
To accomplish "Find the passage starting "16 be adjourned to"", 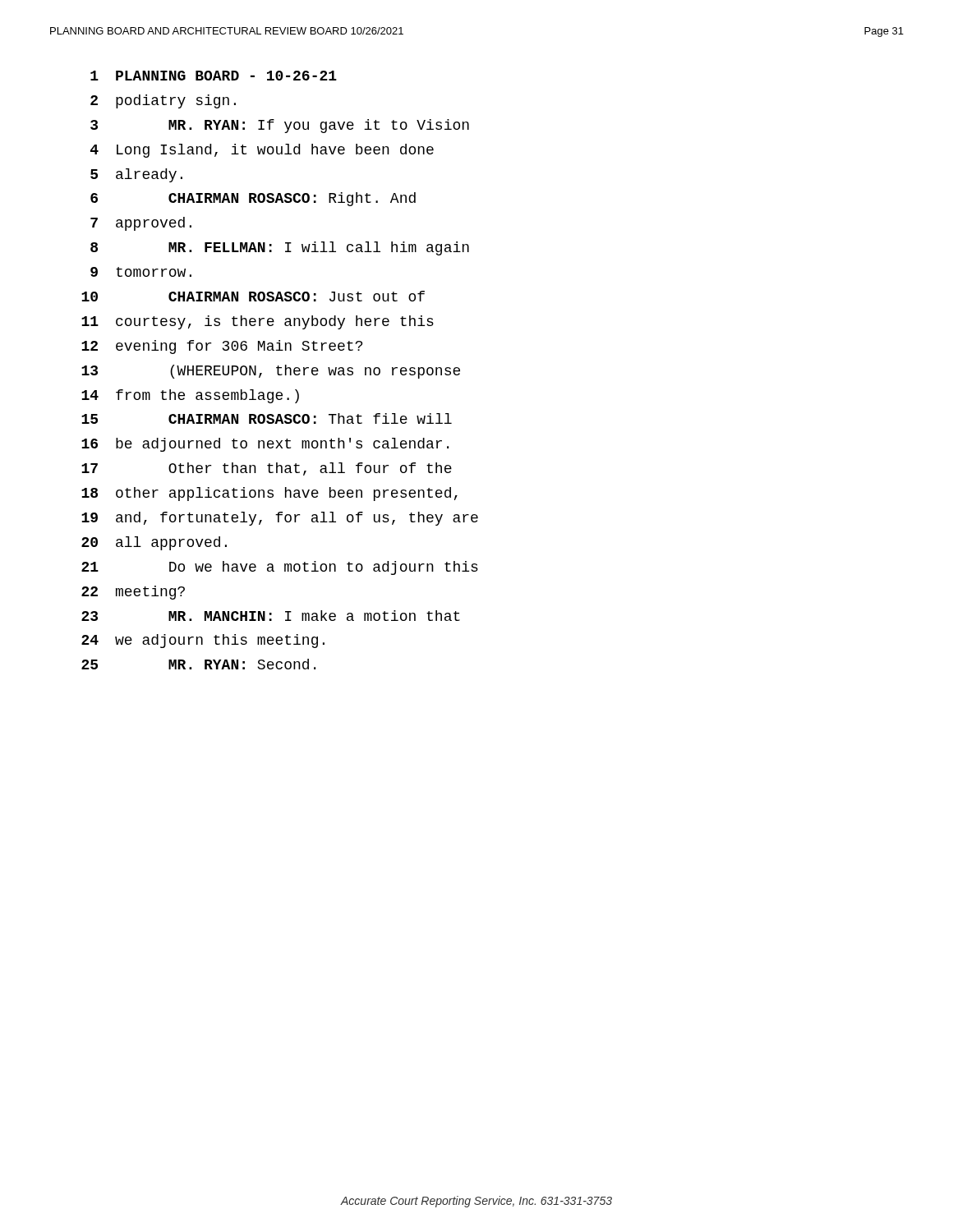I will (x=265, y=445).
